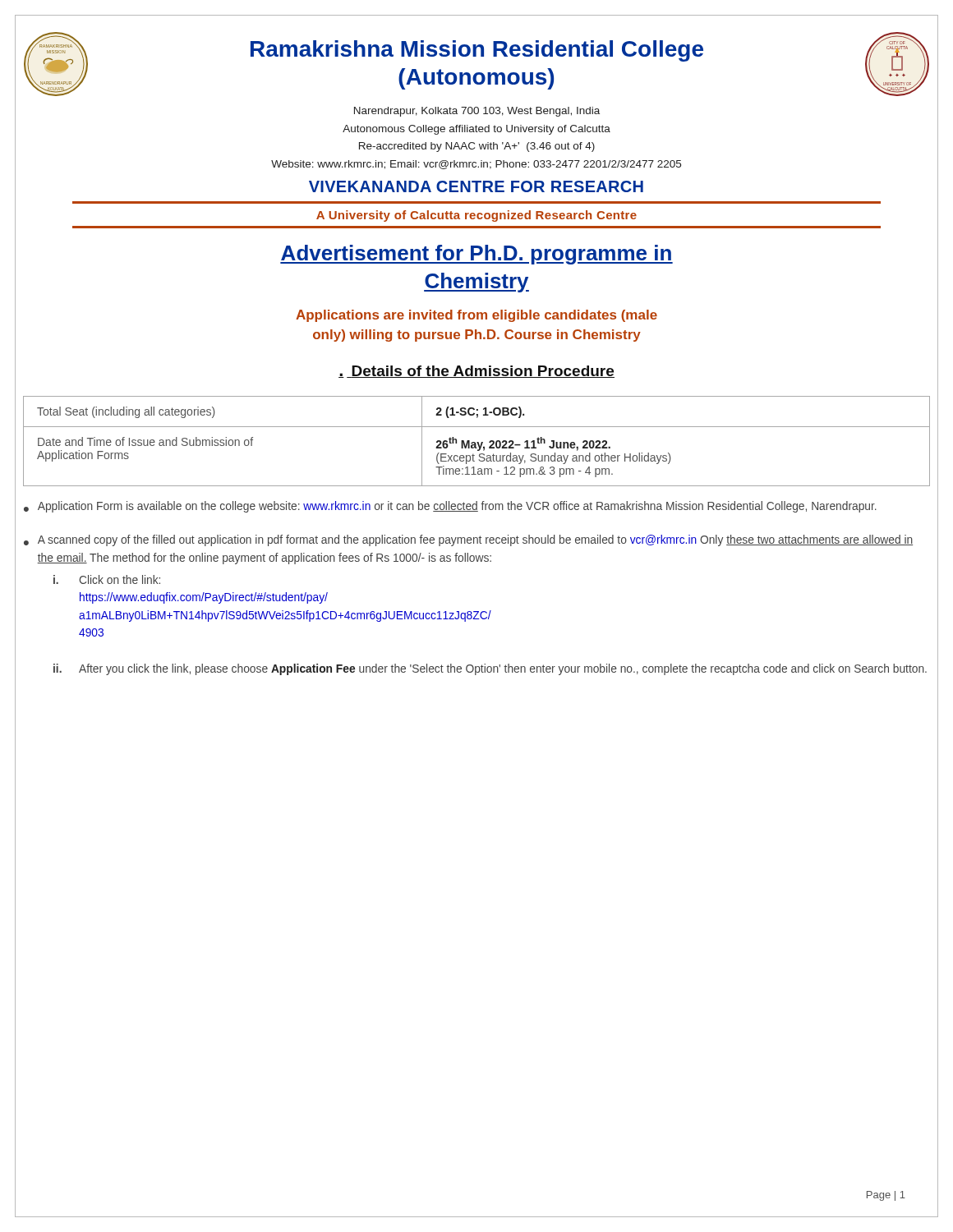Locate the block of text that opens with "• Application Form"

click(x=450, y=511)
